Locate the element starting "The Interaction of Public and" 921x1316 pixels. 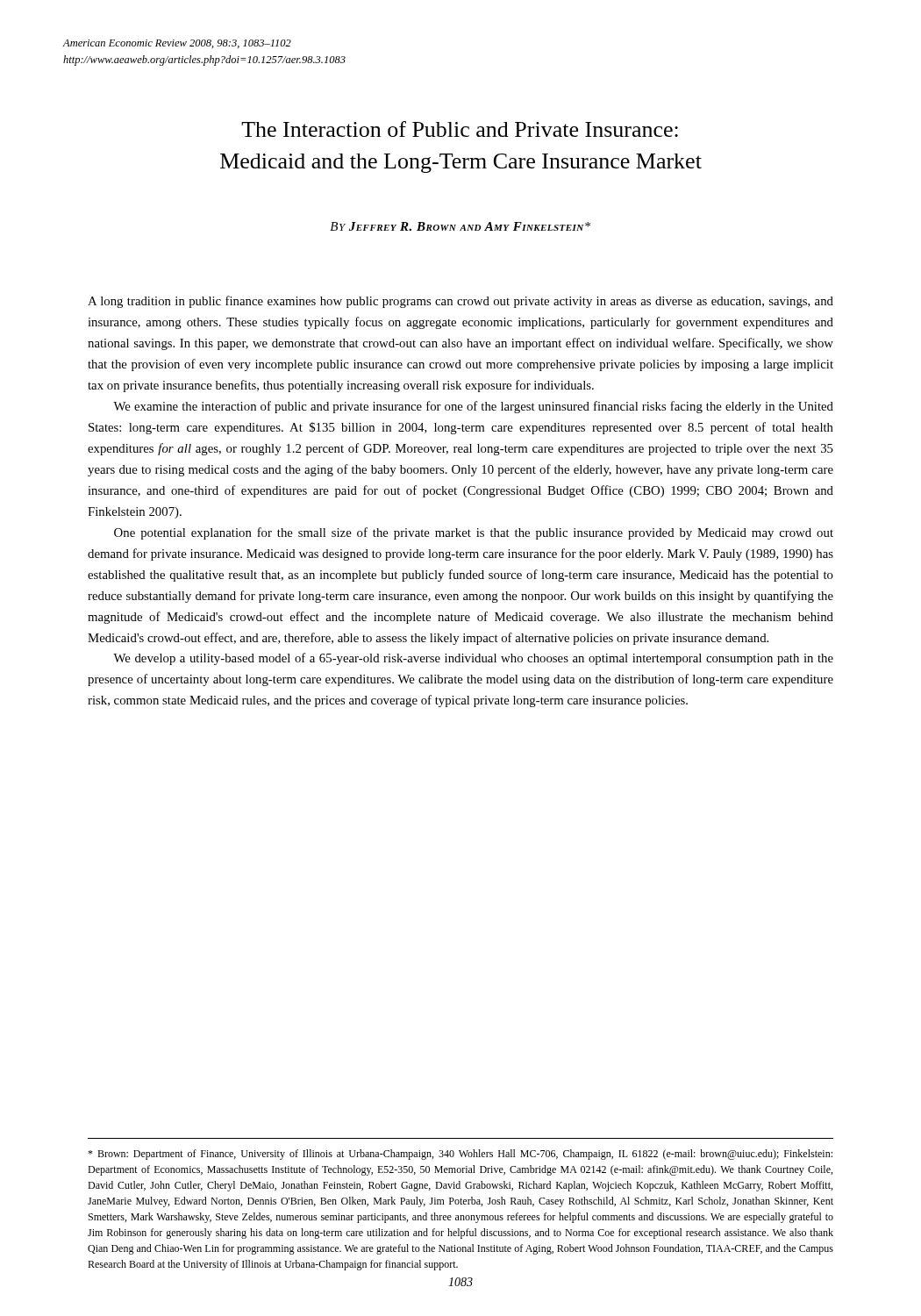tap(460, 146)
